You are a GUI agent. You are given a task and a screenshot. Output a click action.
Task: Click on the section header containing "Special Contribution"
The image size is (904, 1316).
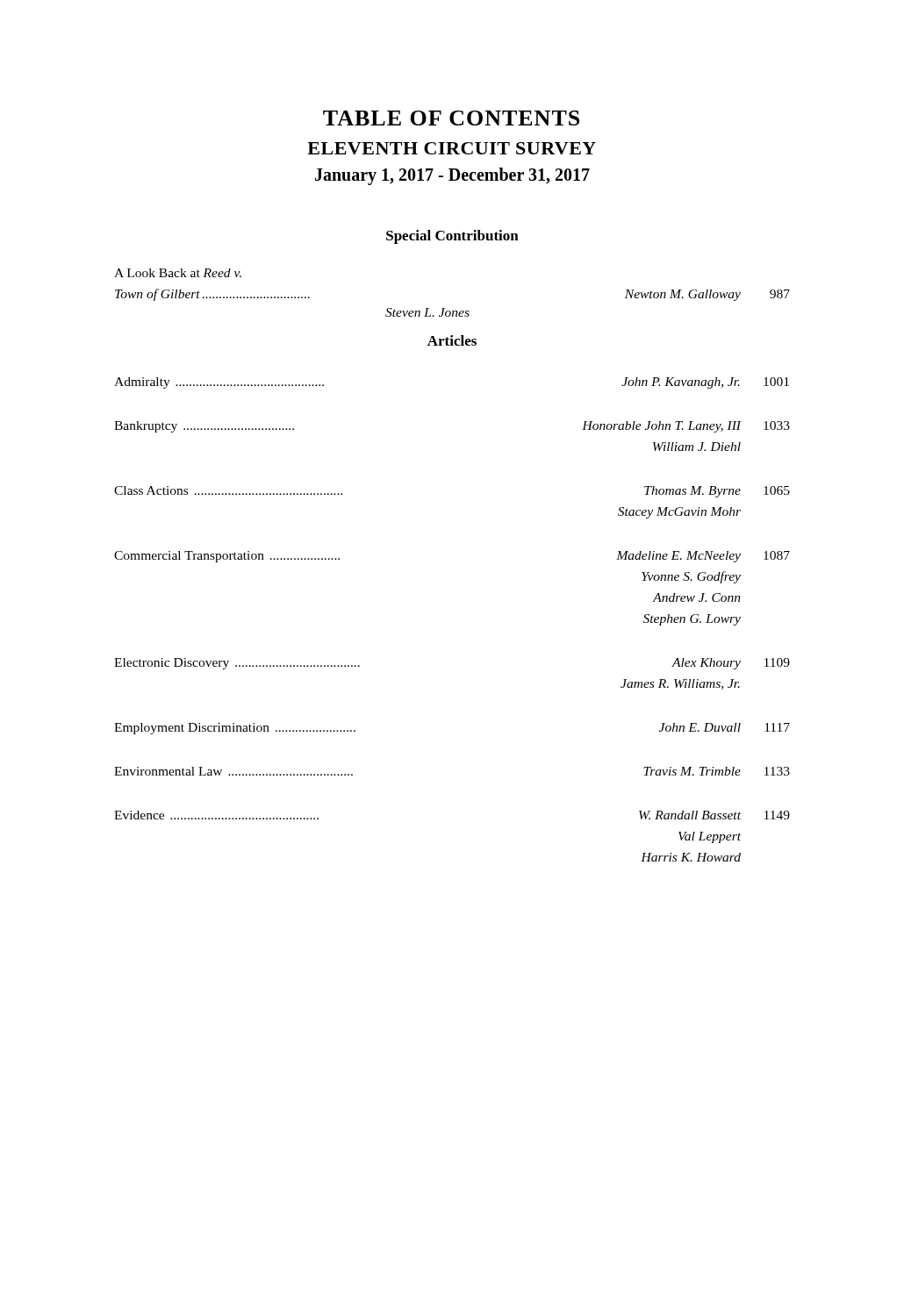tap(452, 236)
